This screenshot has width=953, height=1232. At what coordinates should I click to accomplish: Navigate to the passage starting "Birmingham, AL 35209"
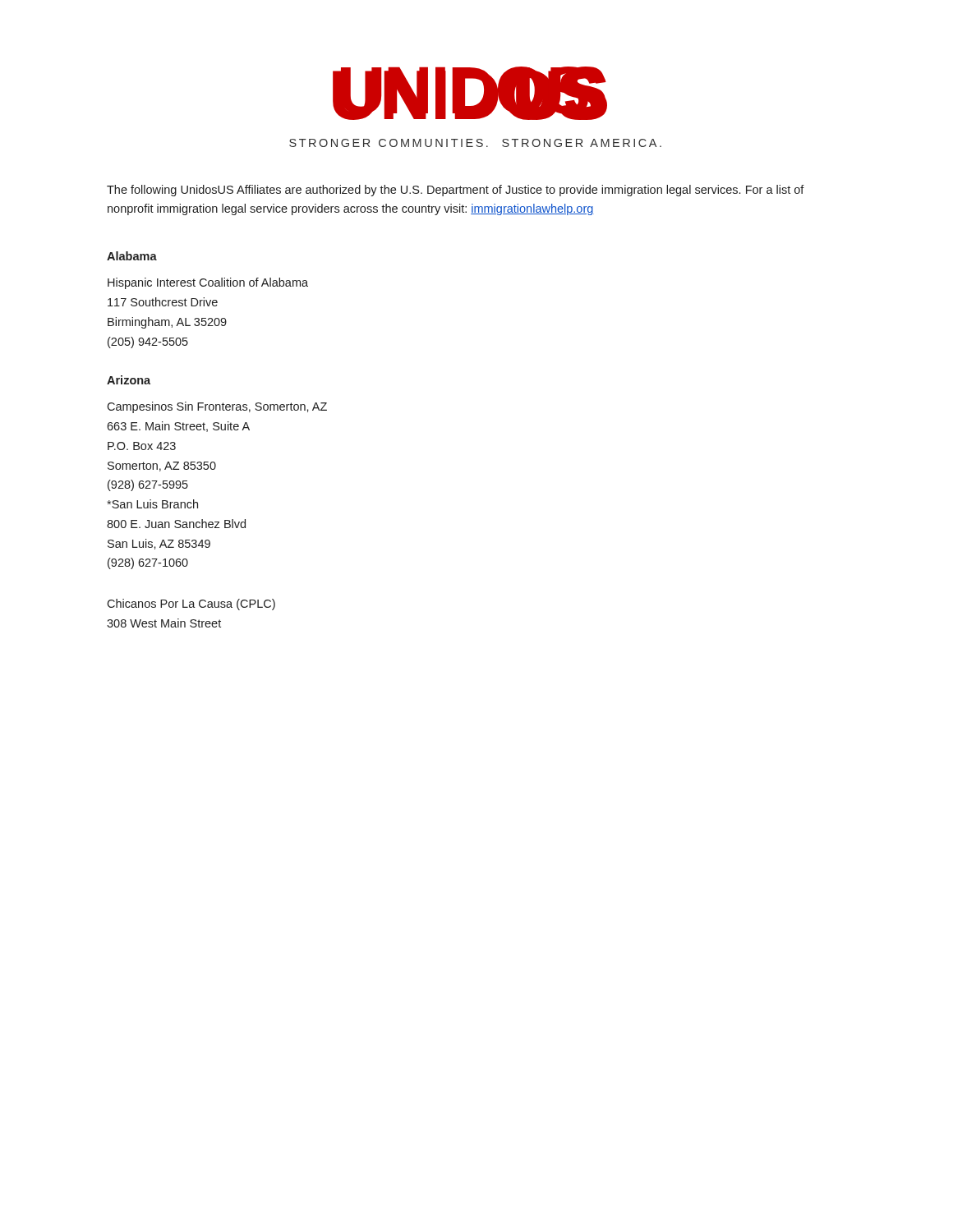coord(167,322)
